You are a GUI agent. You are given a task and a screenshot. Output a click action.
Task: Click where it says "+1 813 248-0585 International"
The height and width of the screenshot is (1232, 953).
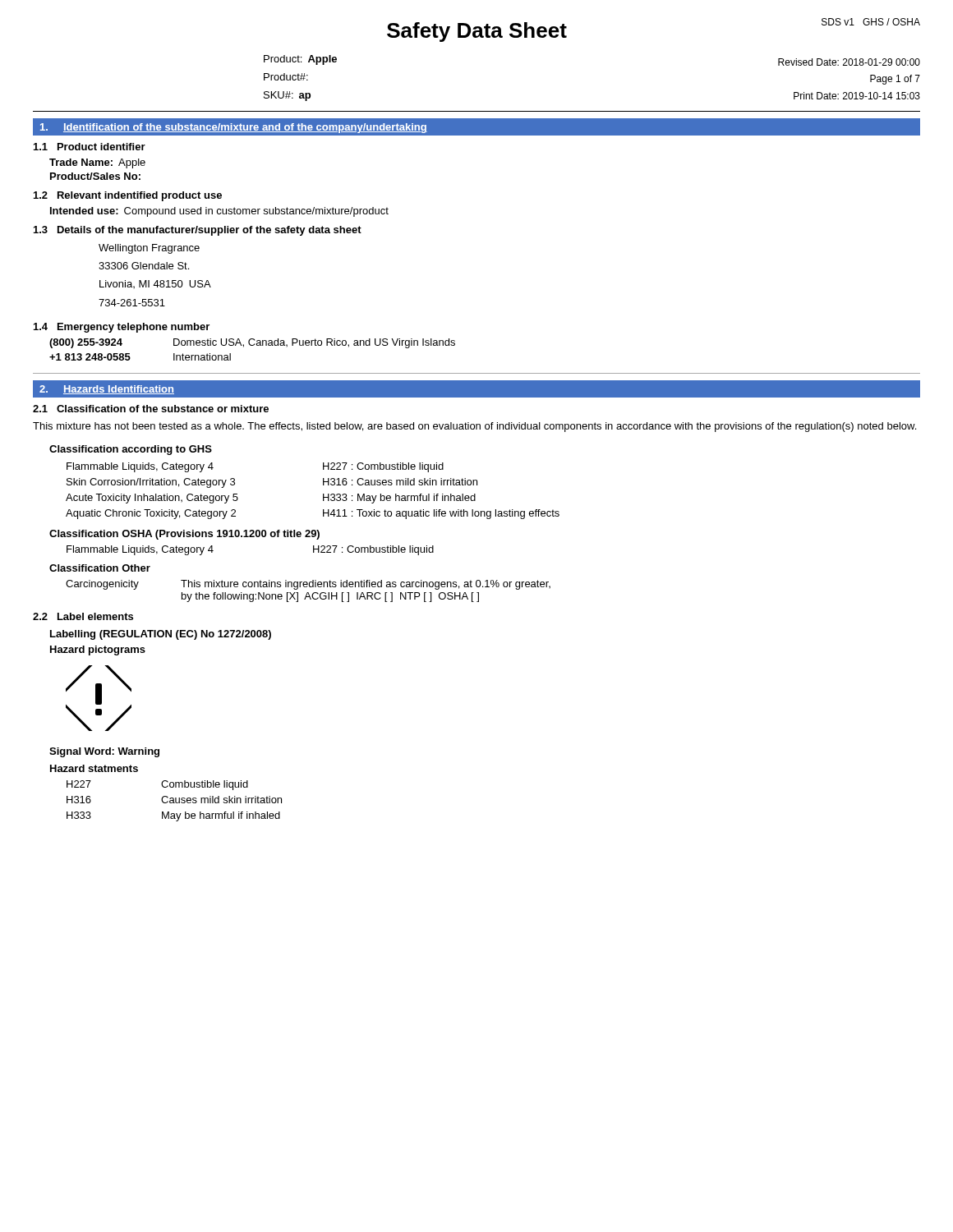[x=140, y=357]
